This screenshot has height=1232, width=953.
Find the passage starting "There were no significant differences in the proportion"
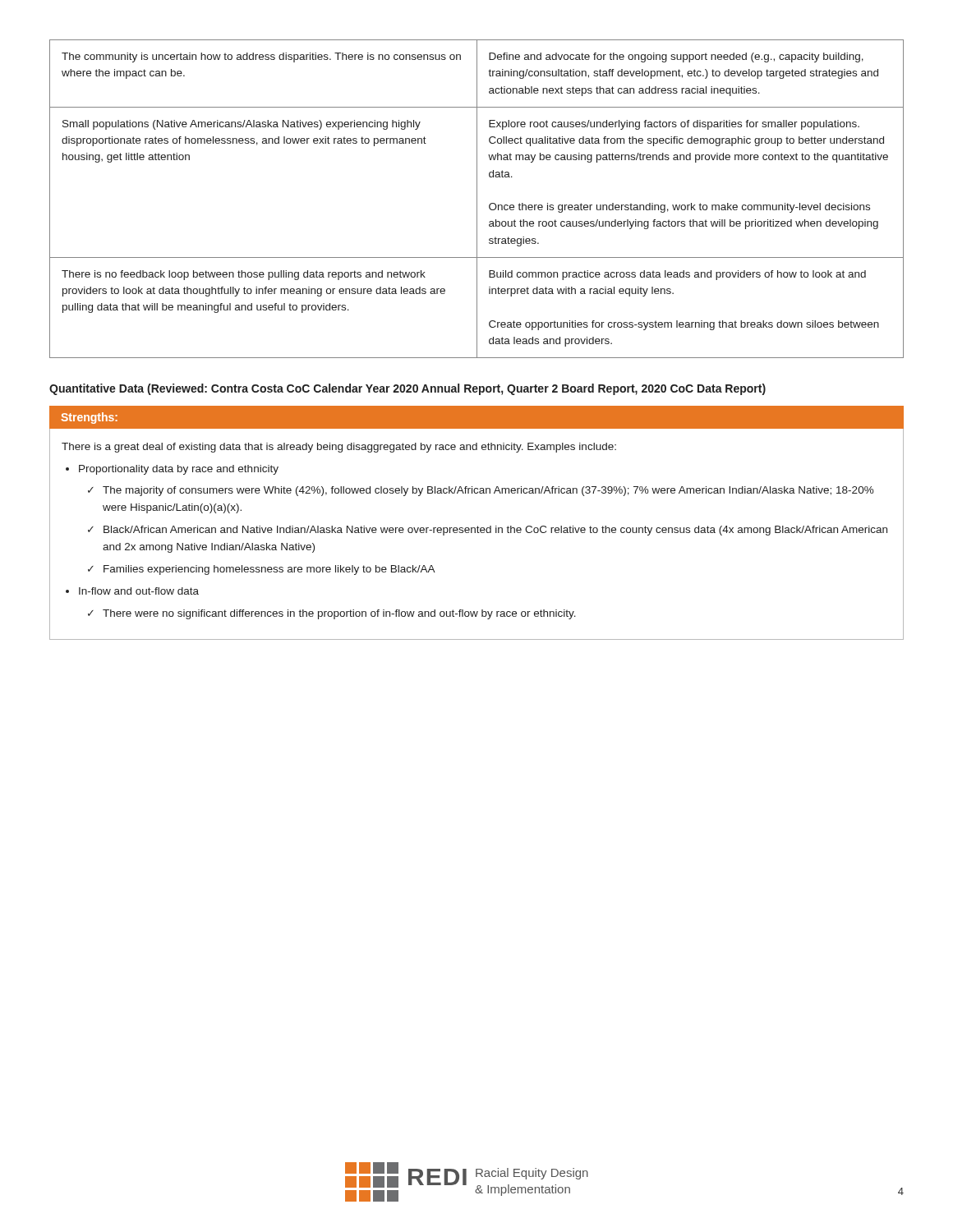(x=340, y=613)
